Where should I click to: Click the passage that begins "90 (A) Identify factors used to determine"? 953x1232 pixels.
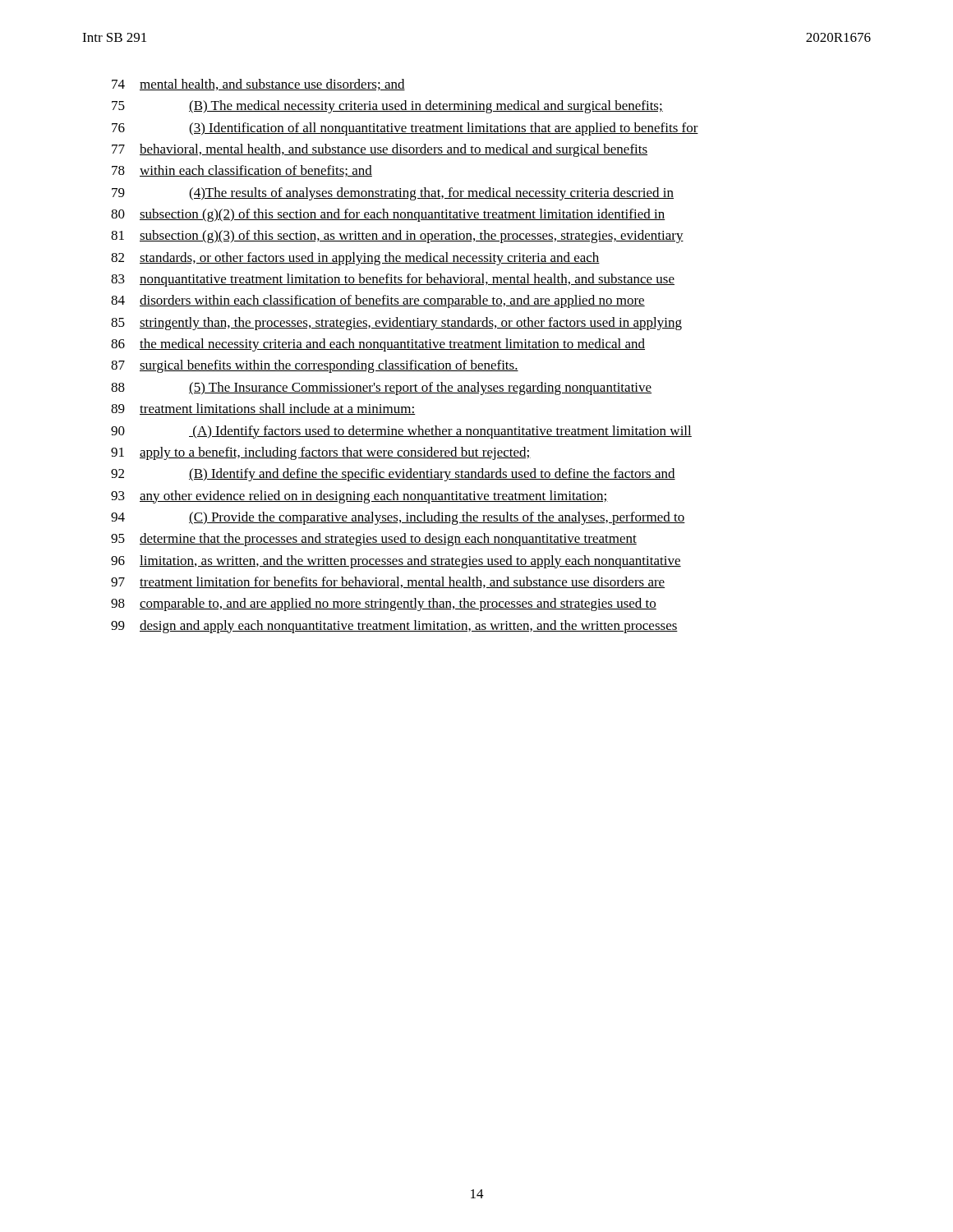coord(476,431)
